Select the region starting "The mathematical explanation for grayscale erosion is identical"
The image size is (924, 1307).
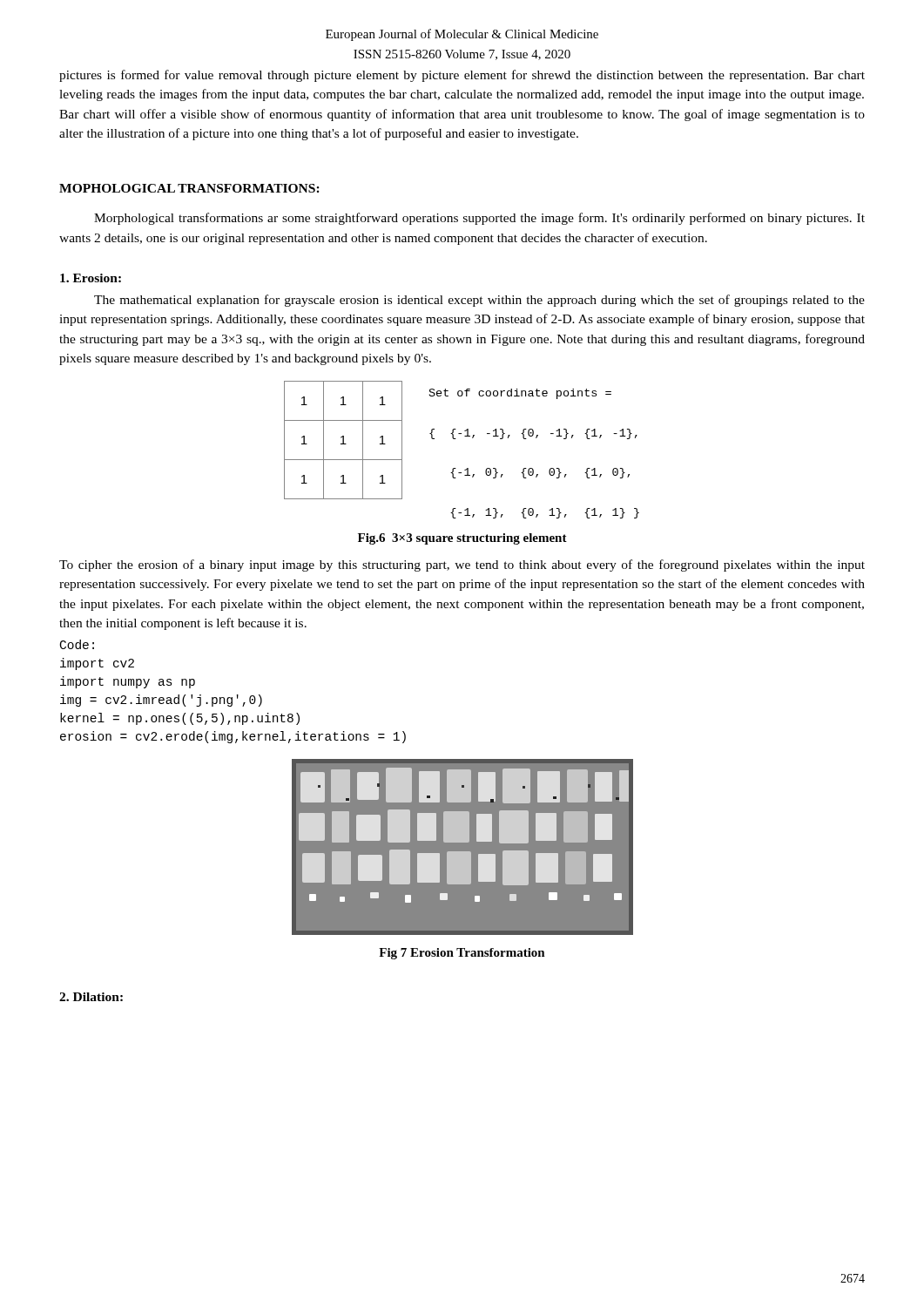pyautogui.click(x=462, y=328)
